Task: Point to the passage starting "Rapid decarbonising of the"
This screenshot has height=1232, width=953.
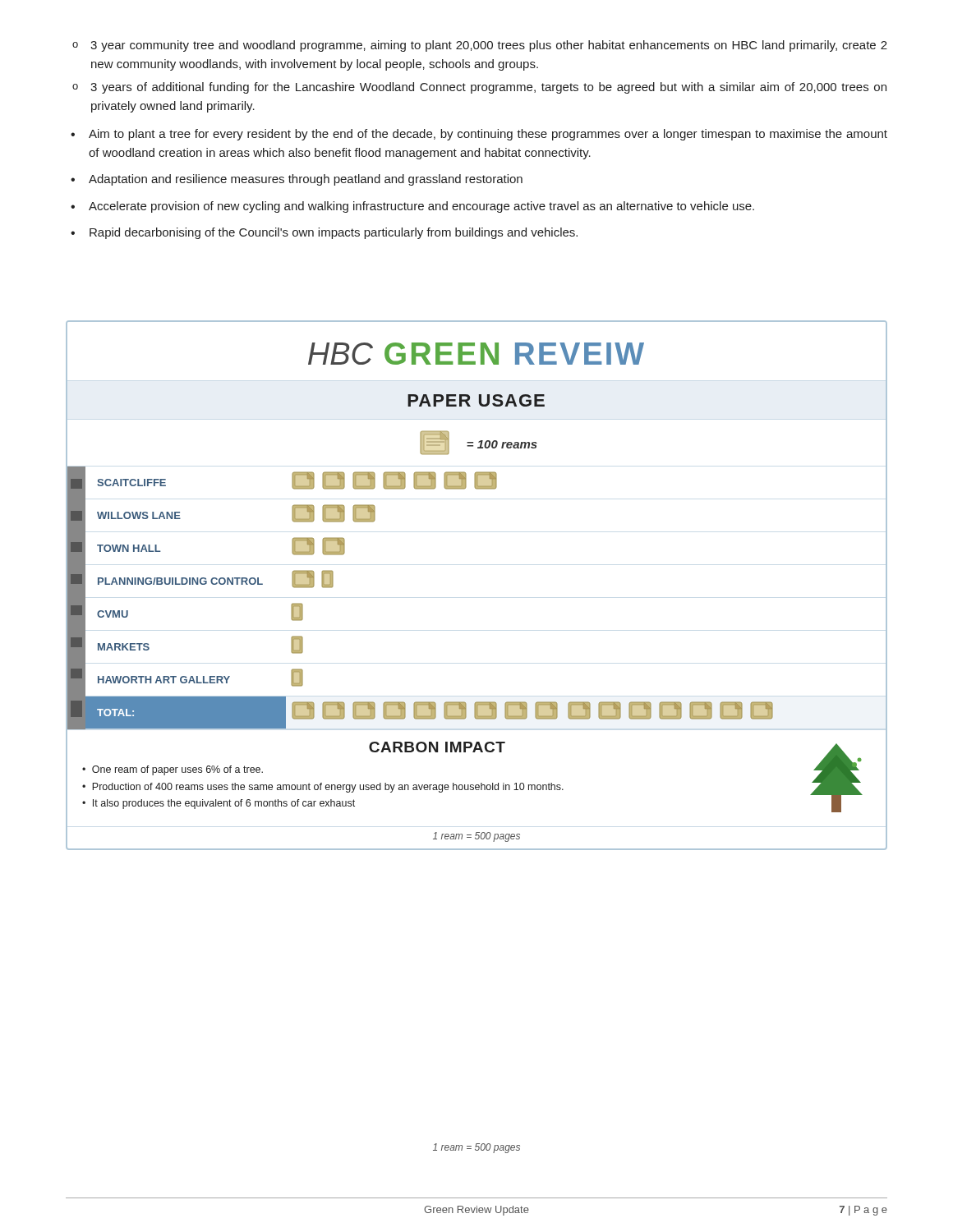Action: (334, 232)
